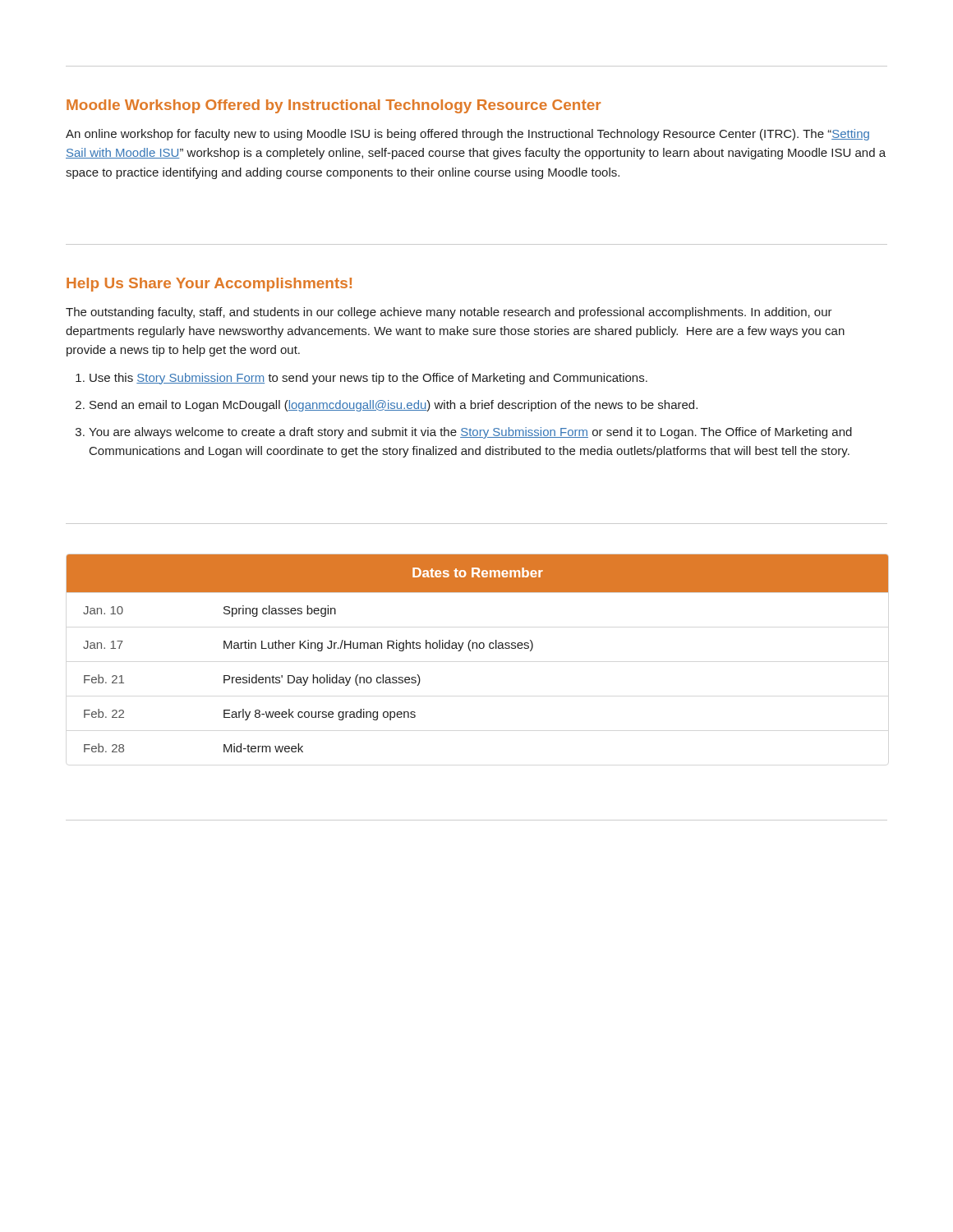This screenshot has width=953, height=1232.
Task: Find the block on this page that starts "The outstanding faculty,"
Action: pos(476,331)
